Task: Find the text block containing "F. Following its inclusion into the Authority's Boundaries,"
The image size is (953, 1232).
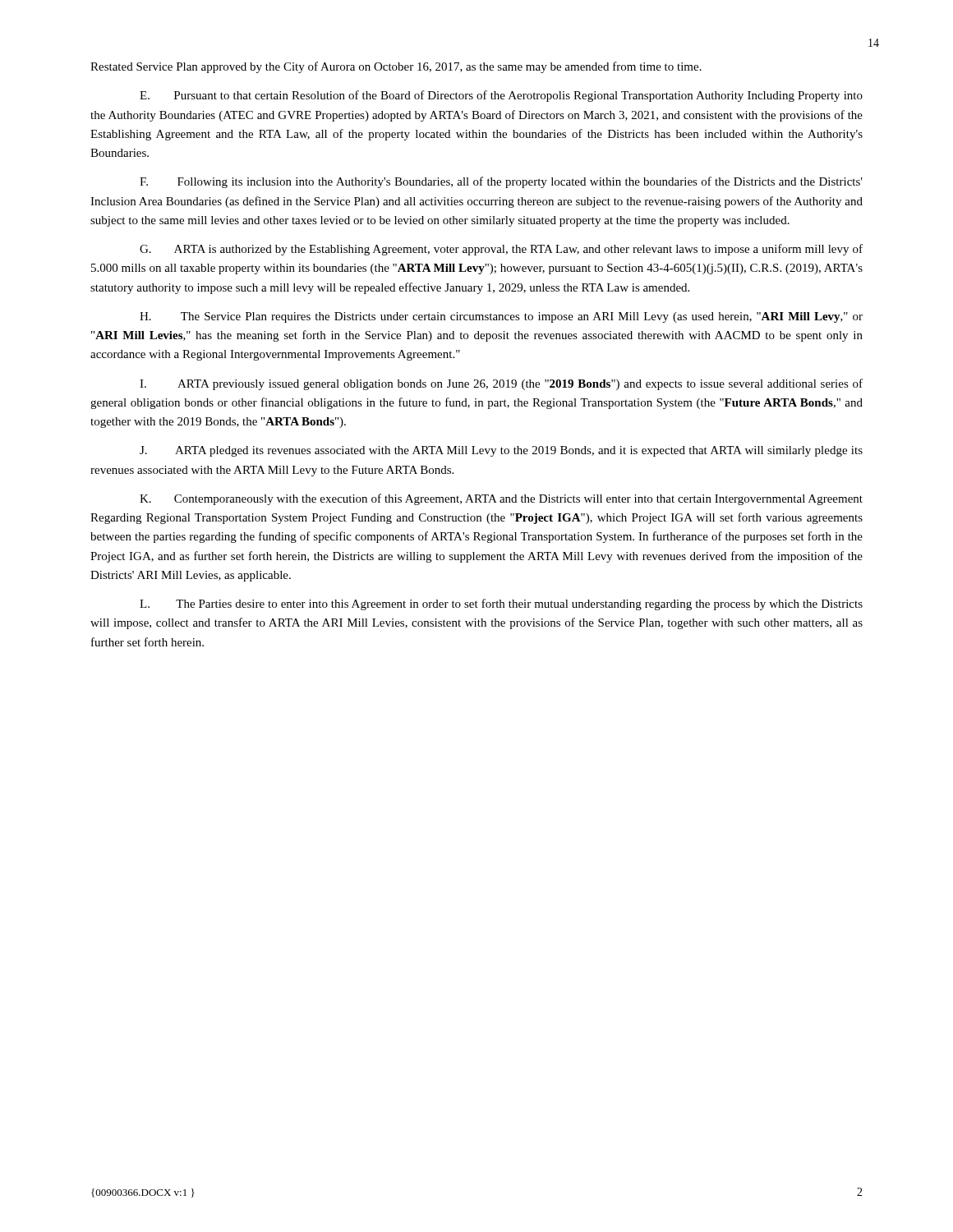Action: tap(476, 201)
